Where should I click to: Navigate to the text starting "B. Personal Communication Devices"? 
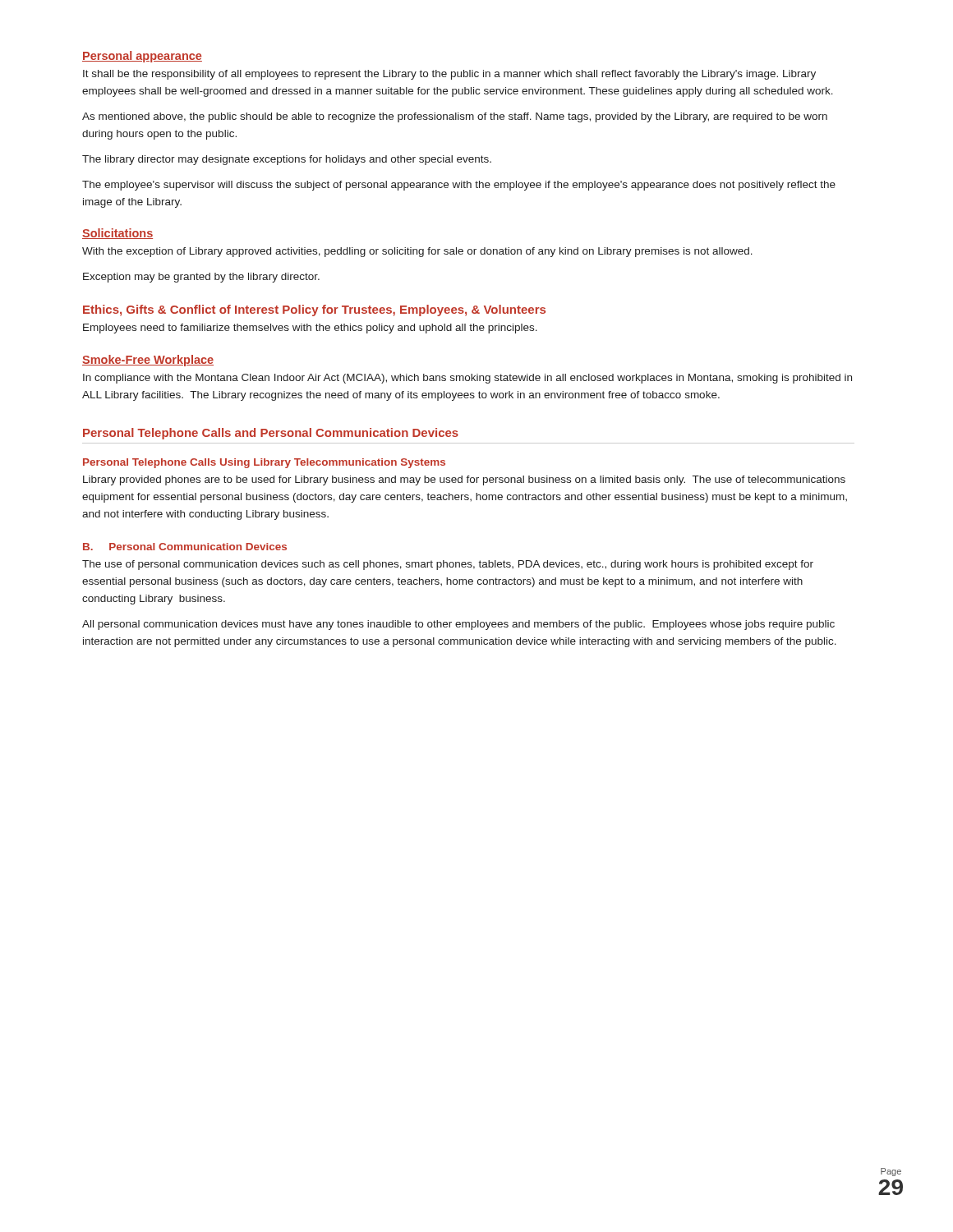tap(185, 547)
